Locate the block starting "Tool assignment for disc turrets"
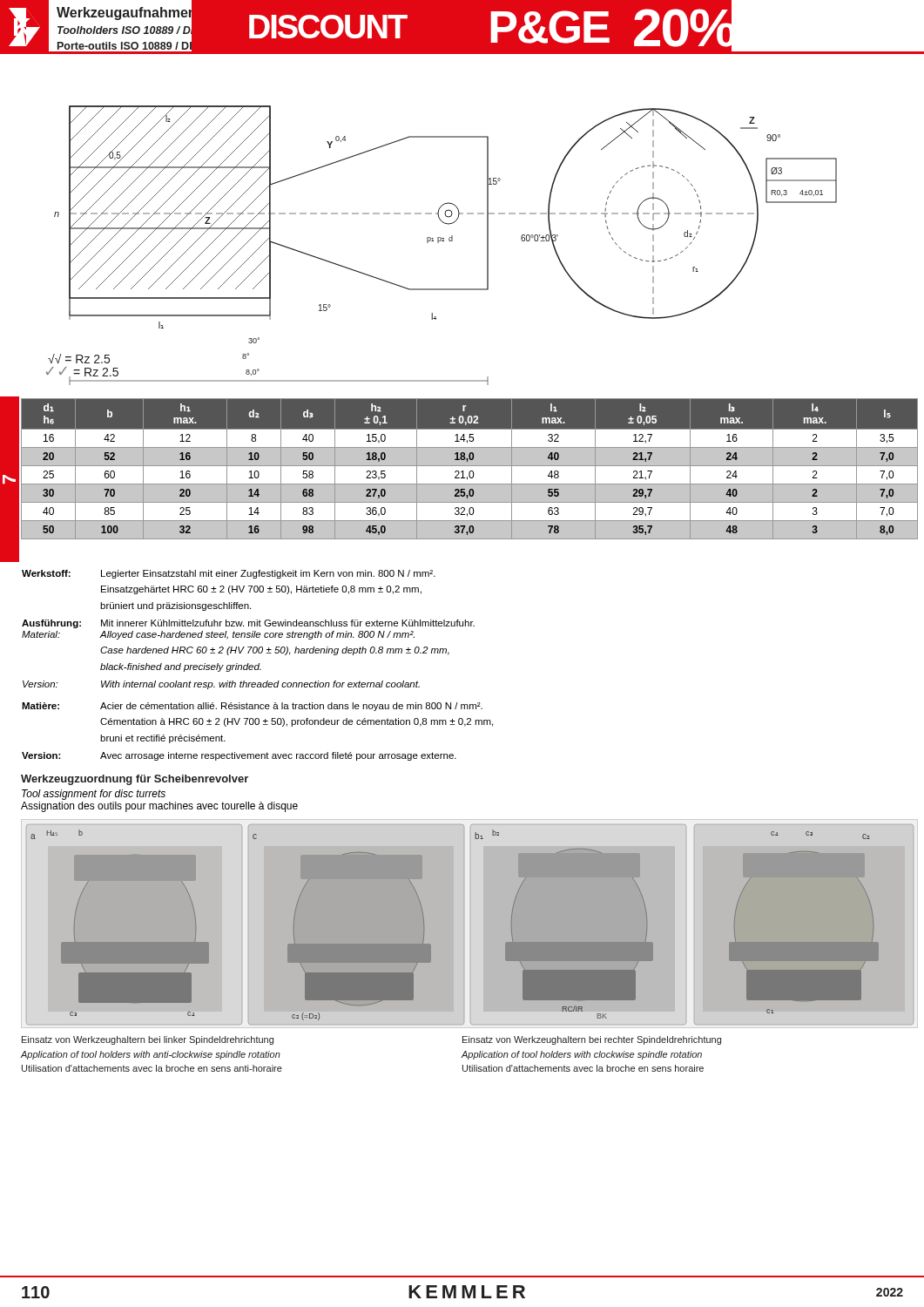The image size is (924, 1307). (x=93, y=794)
